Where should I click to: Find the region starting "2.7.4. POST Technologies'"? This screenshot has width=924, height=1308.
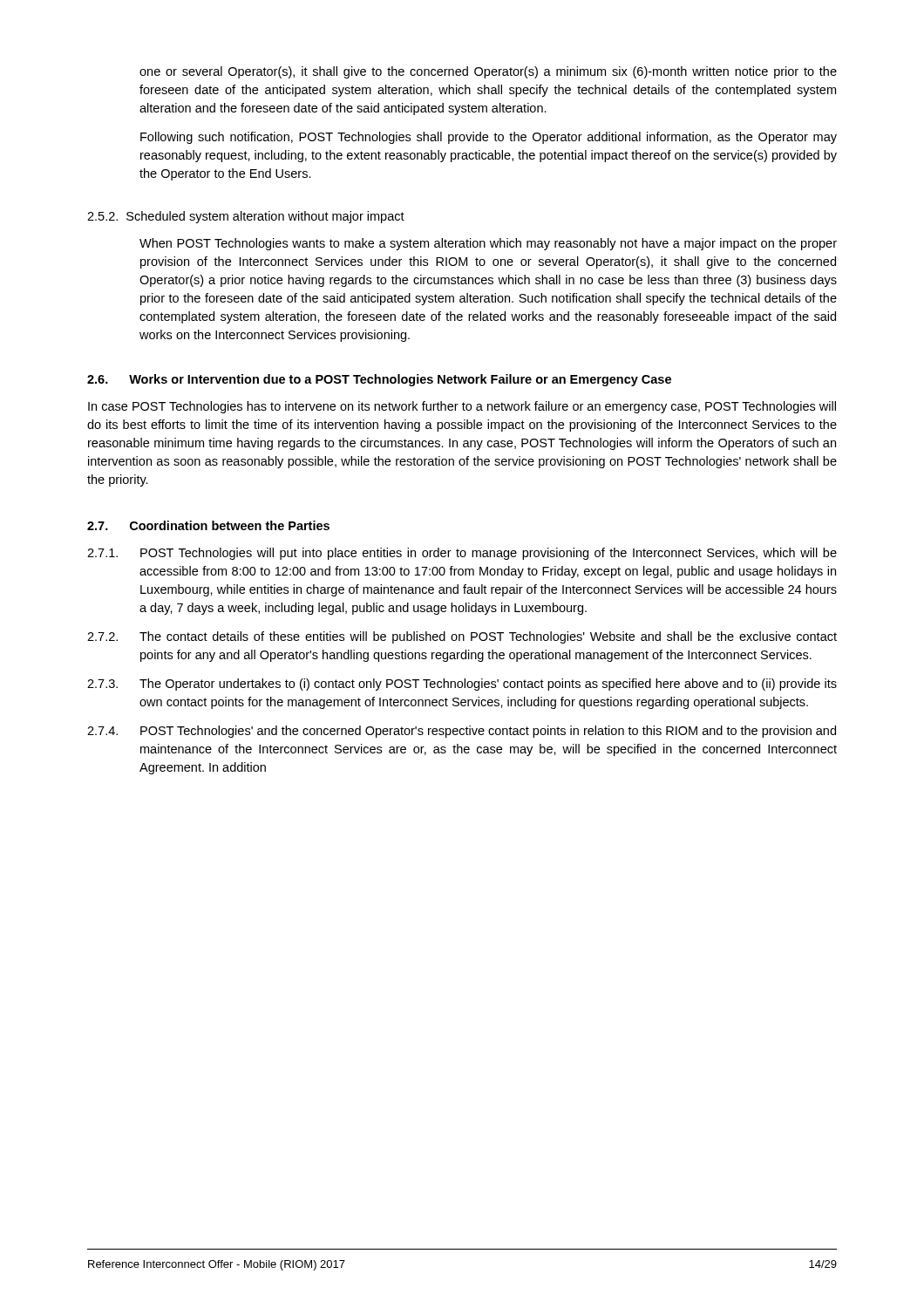(462, 750)
